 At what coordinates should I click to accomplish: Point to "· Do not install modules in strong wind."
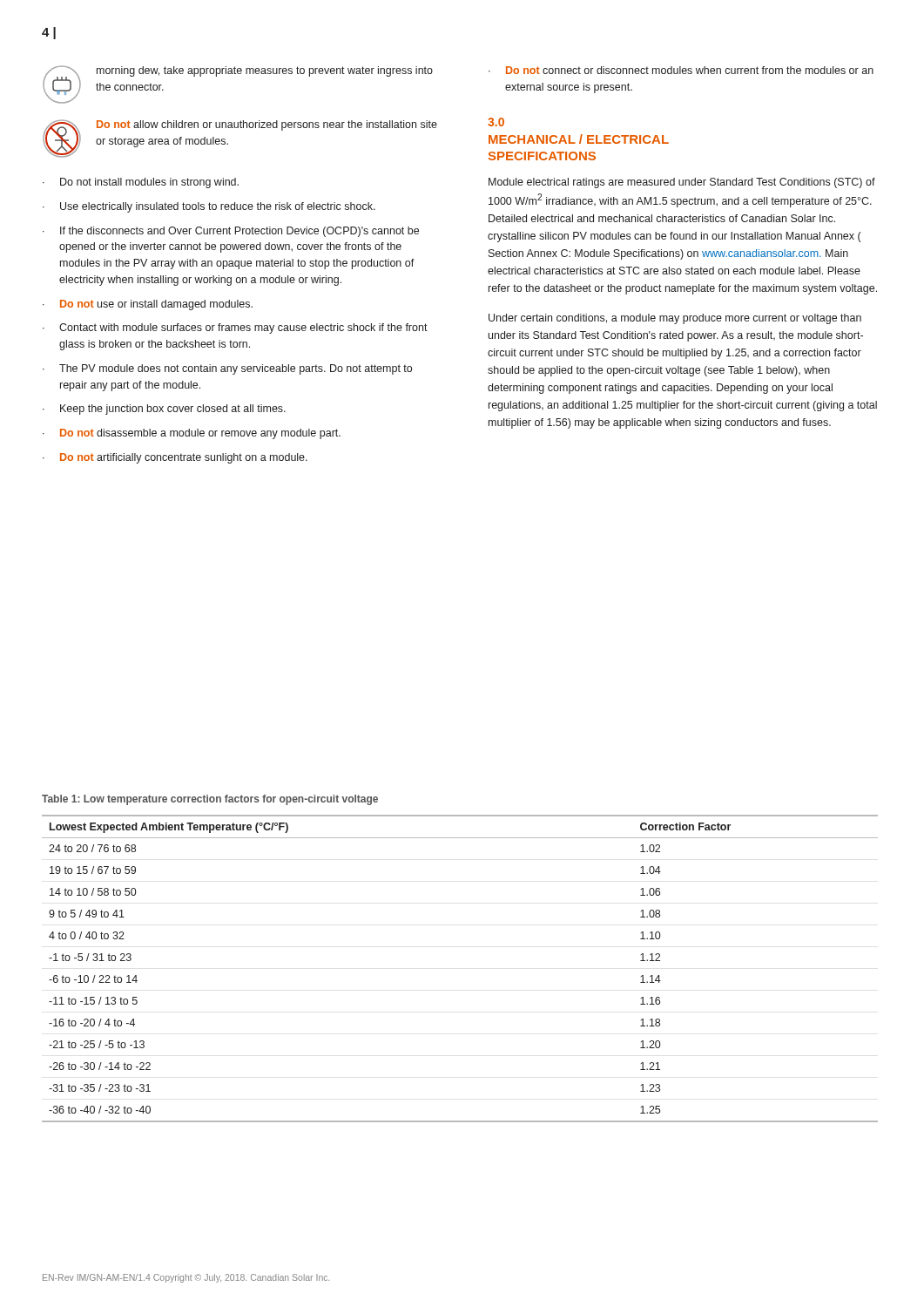click(x=141, y=182)
